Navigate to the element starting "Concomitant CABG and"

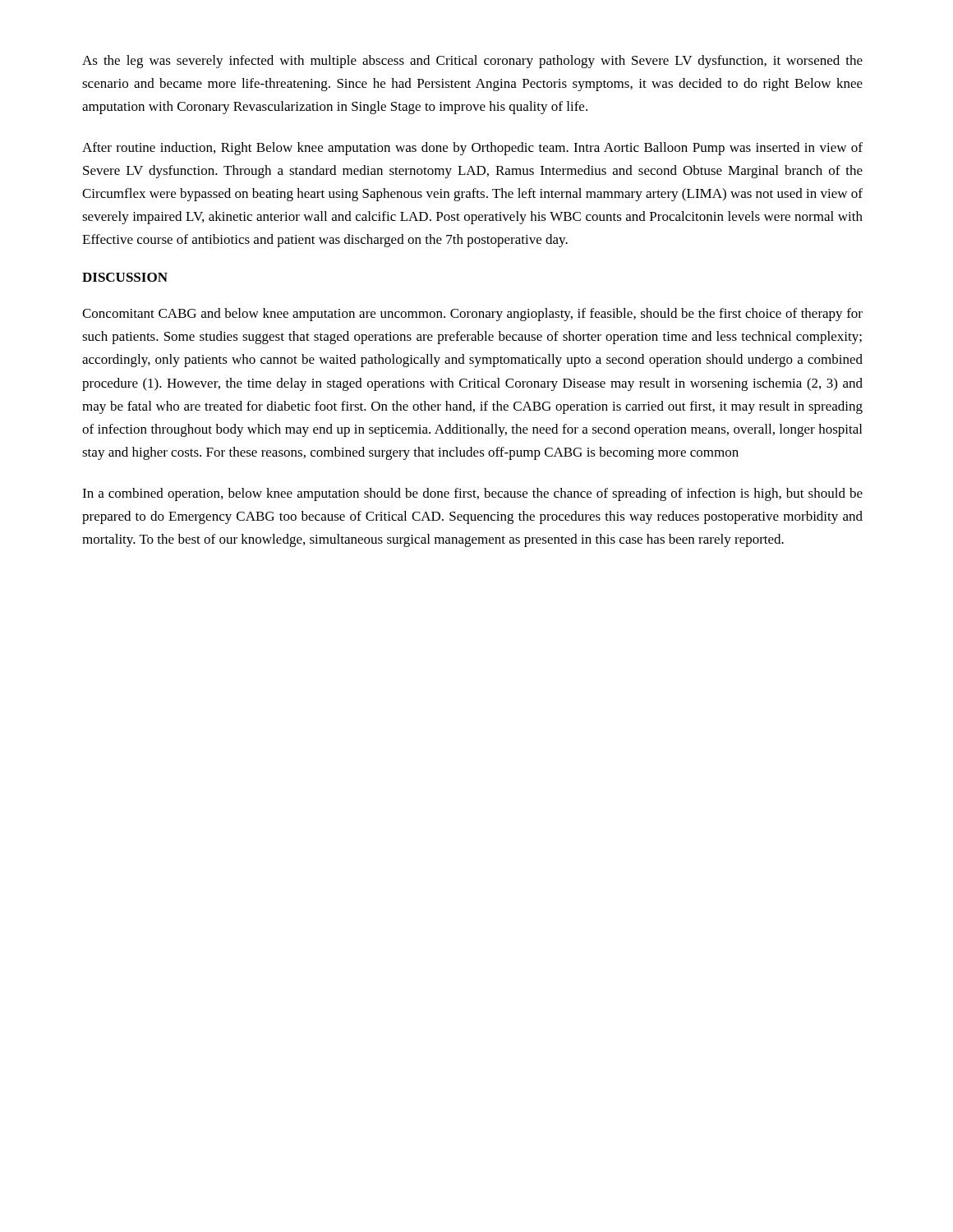[x=472, y=383]
